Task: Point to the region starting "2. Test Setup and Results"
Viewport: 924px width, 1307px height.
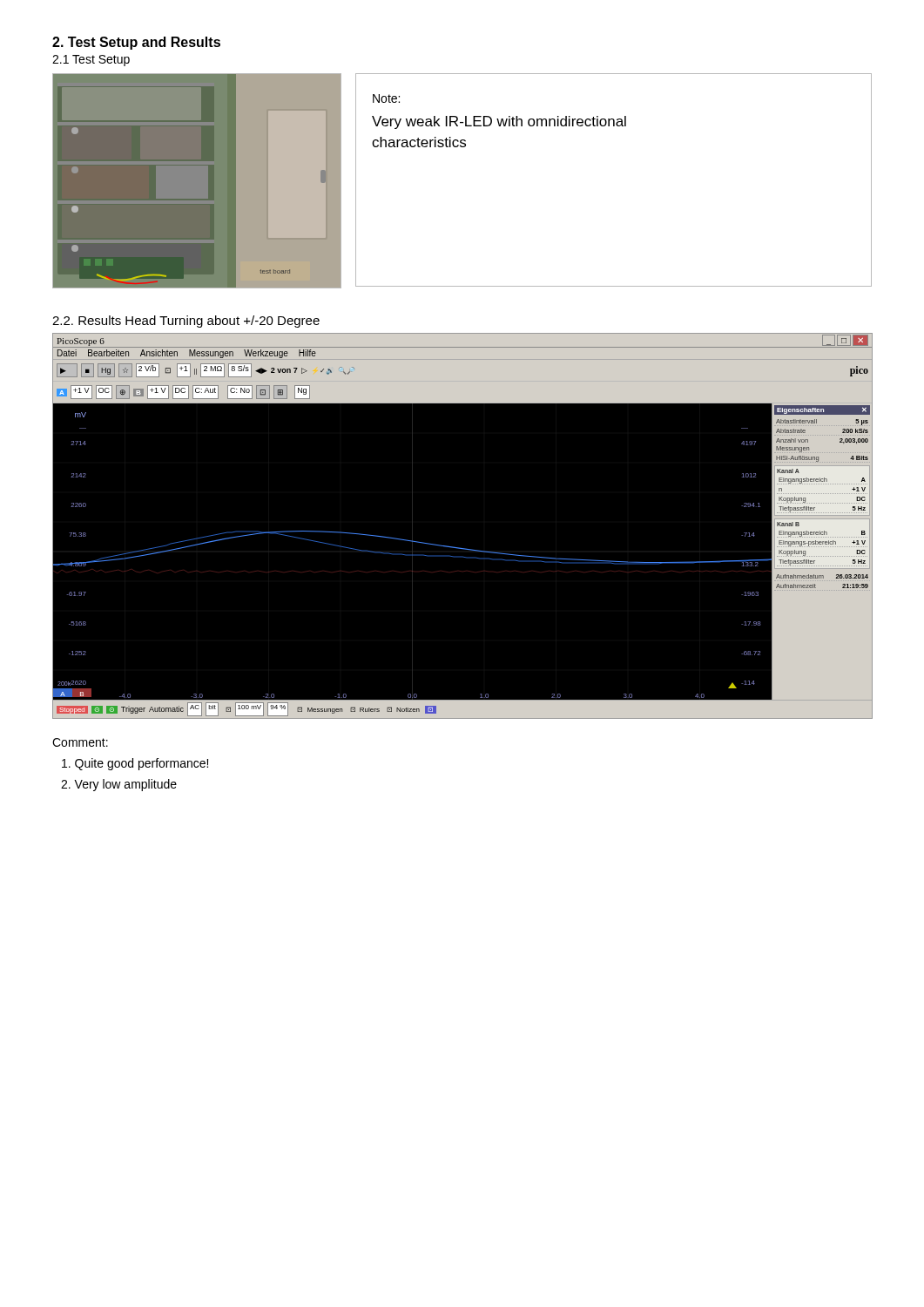Action: click(137, 42)
